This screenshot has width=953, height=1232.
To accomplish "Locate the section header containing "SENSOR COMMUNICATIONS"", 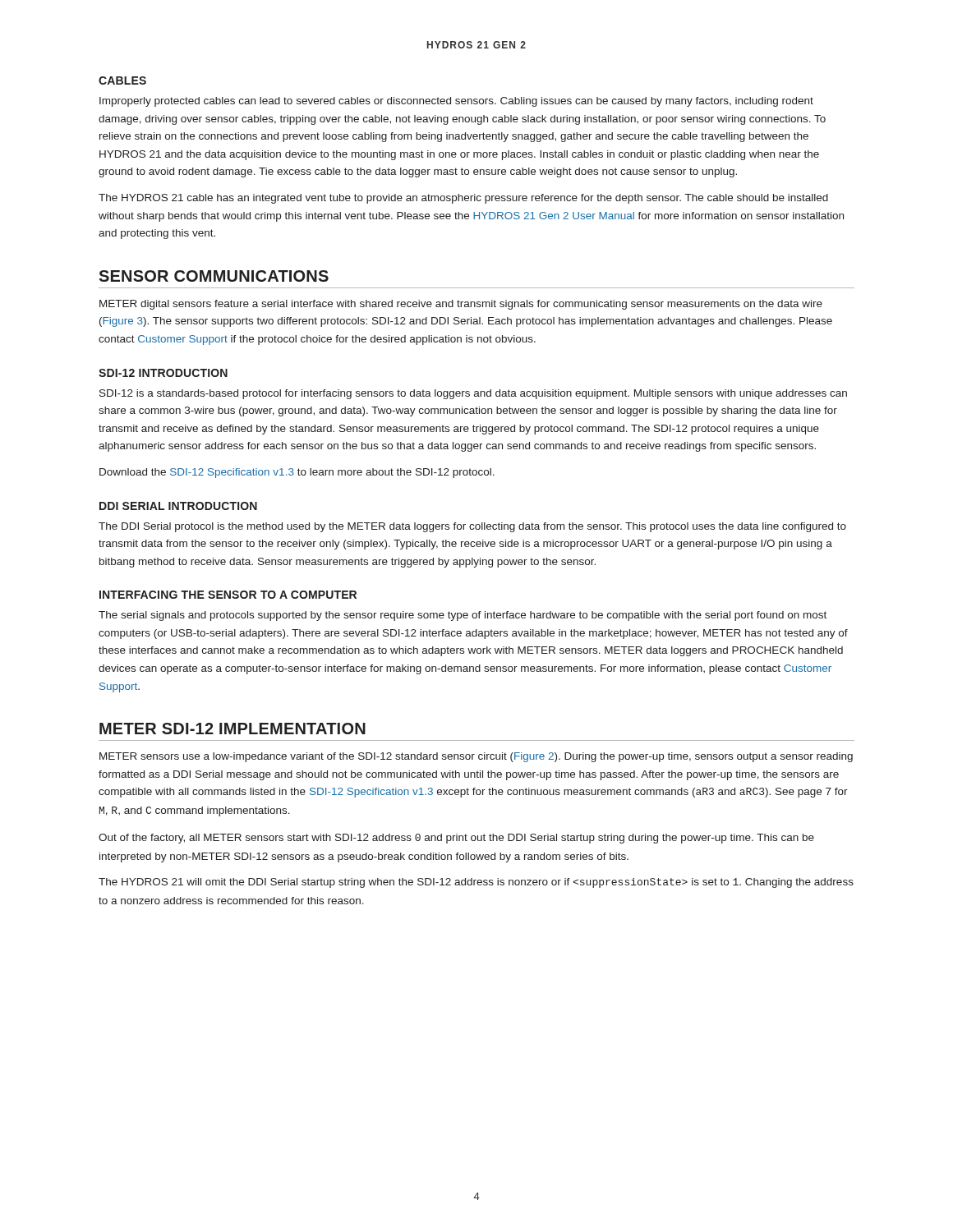I will coord(214,276).
